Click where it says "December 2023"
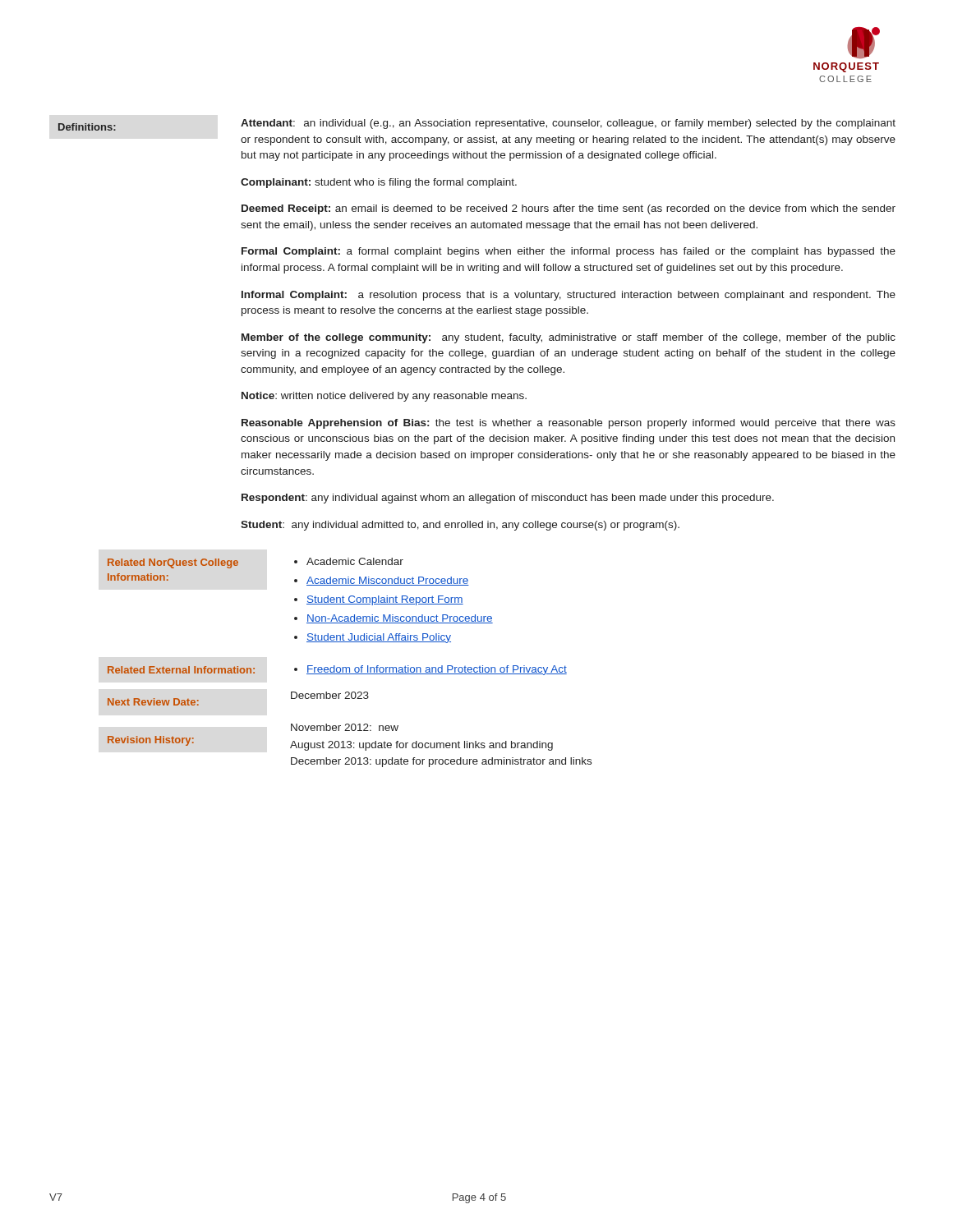Viewport: 953px width, 1232px height. coord(329,695)
